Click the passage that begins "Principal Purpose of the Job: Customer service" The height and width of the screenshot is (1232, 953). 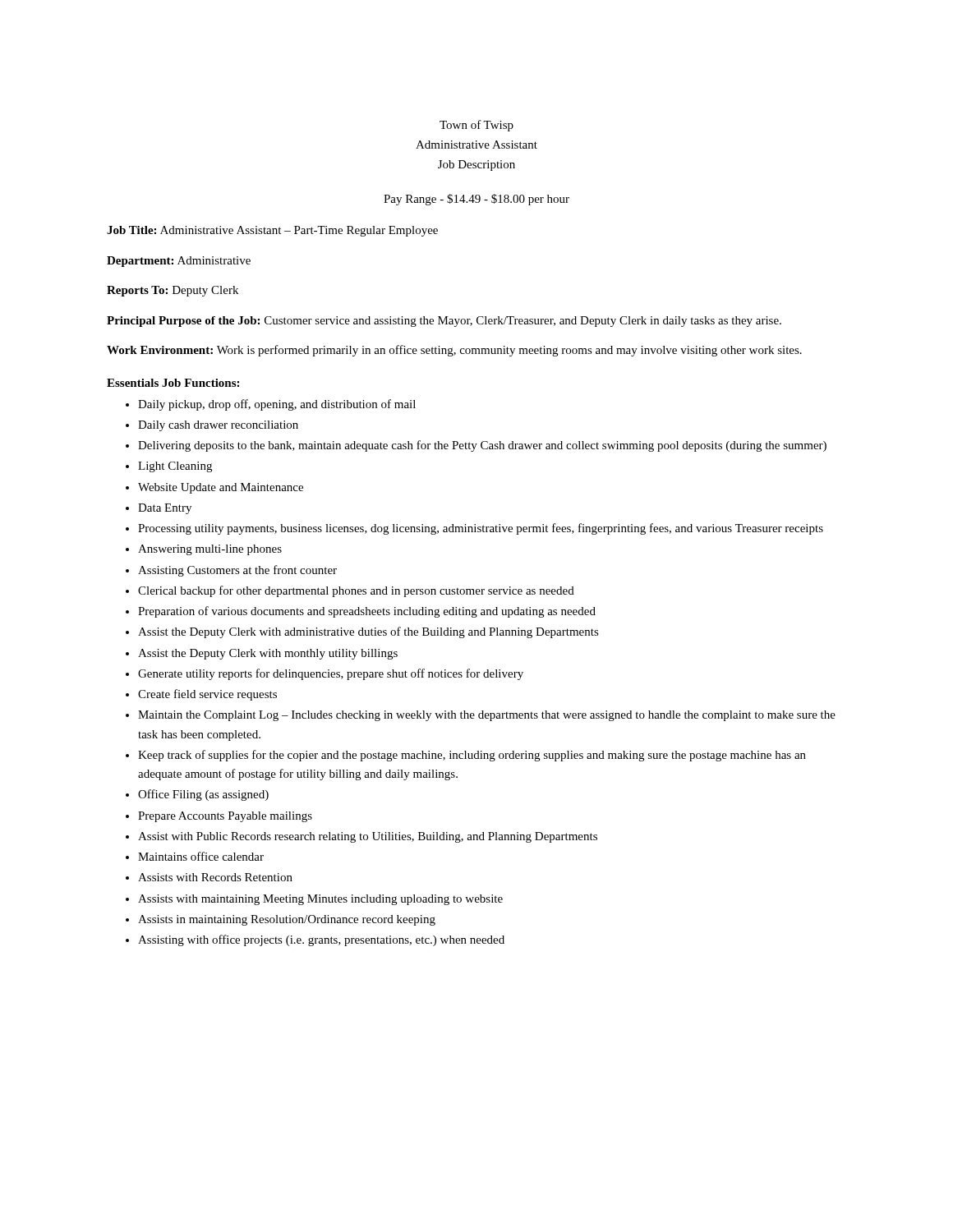click(x=444, y=320)
